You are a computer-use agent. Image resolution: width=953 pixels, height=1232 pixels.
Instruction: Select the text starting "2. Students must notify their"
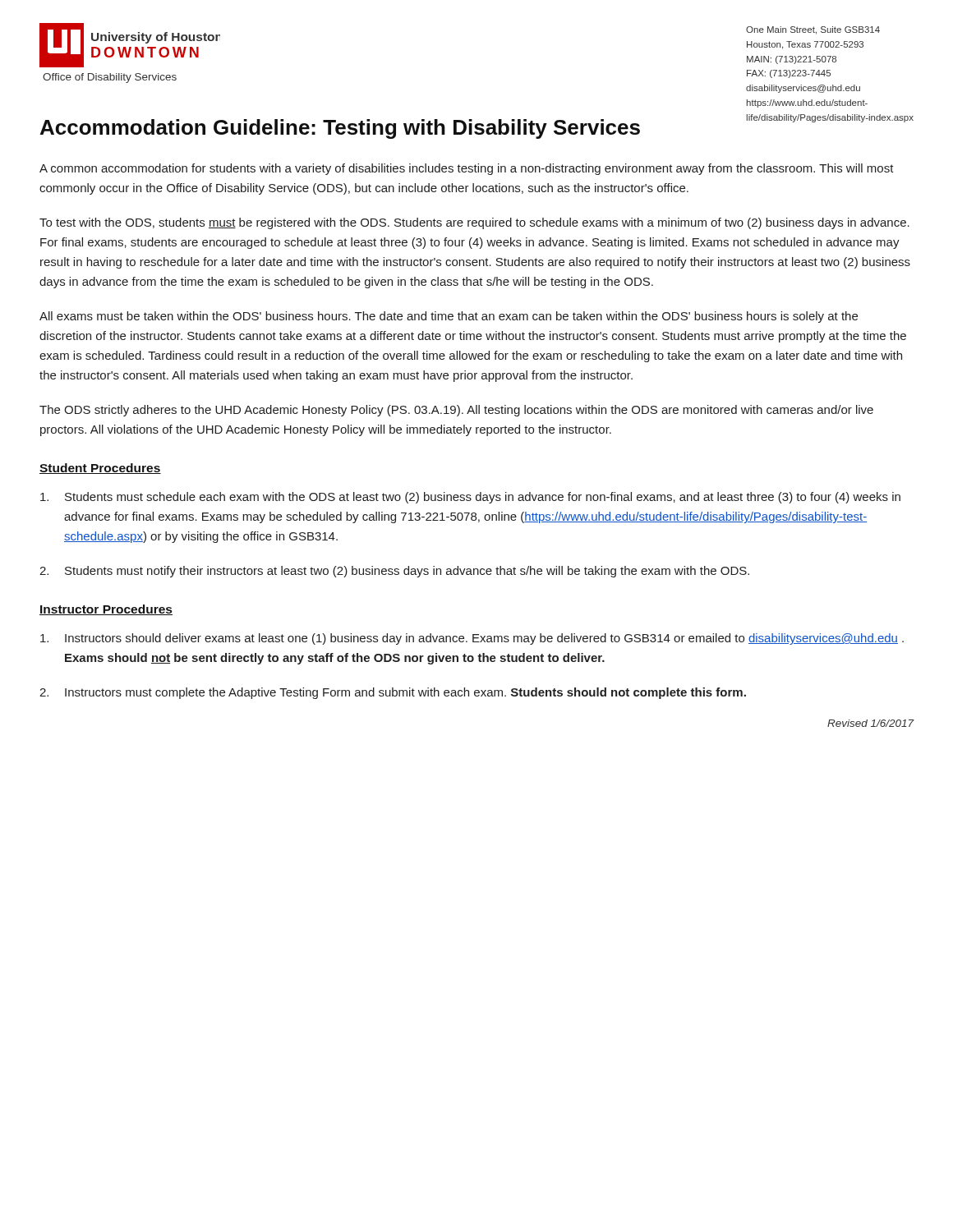tap(476, 571)
